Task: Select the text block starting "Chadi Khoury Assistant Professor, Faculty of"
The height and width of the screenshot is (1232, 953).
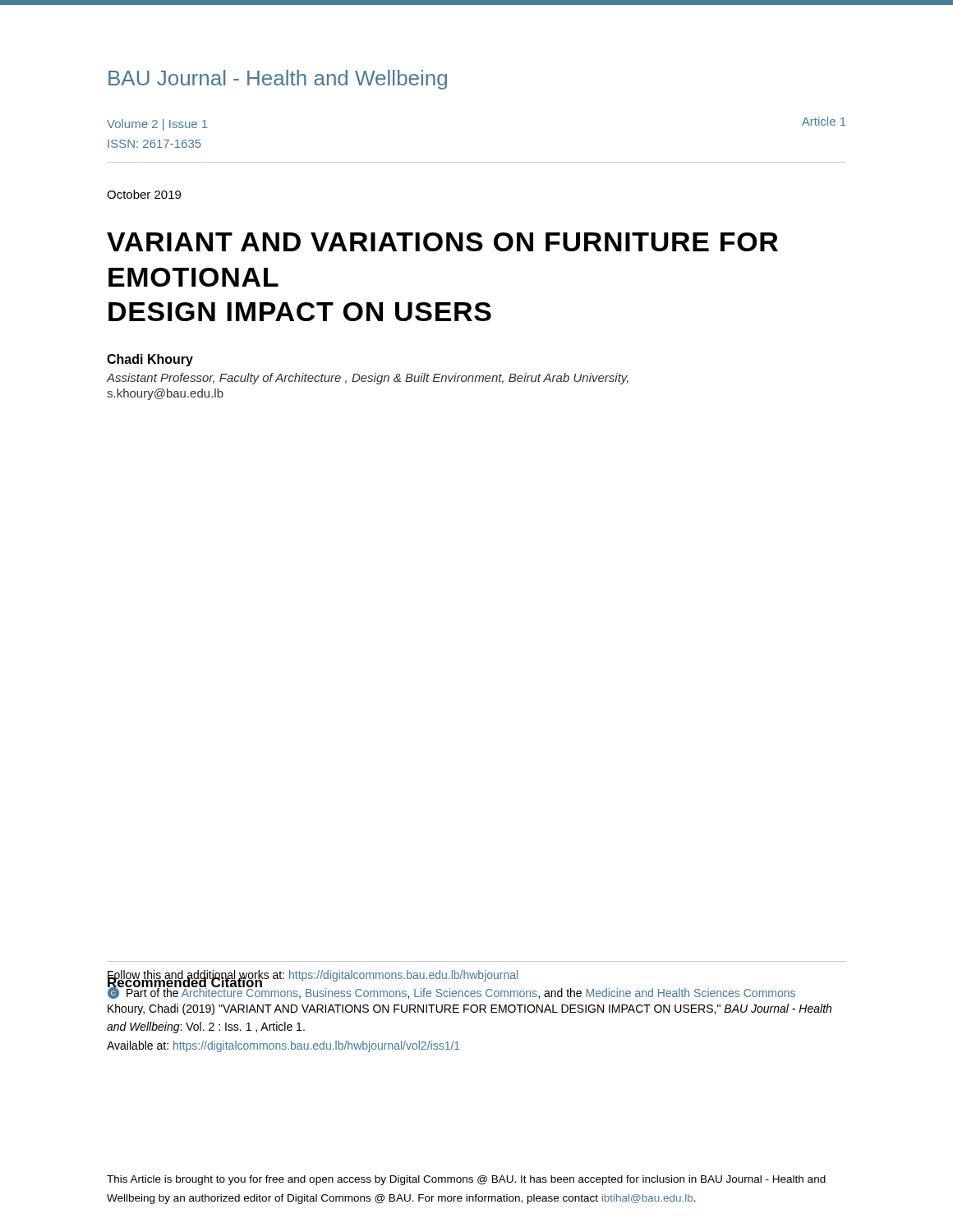Action: click(x=476, y=376)
